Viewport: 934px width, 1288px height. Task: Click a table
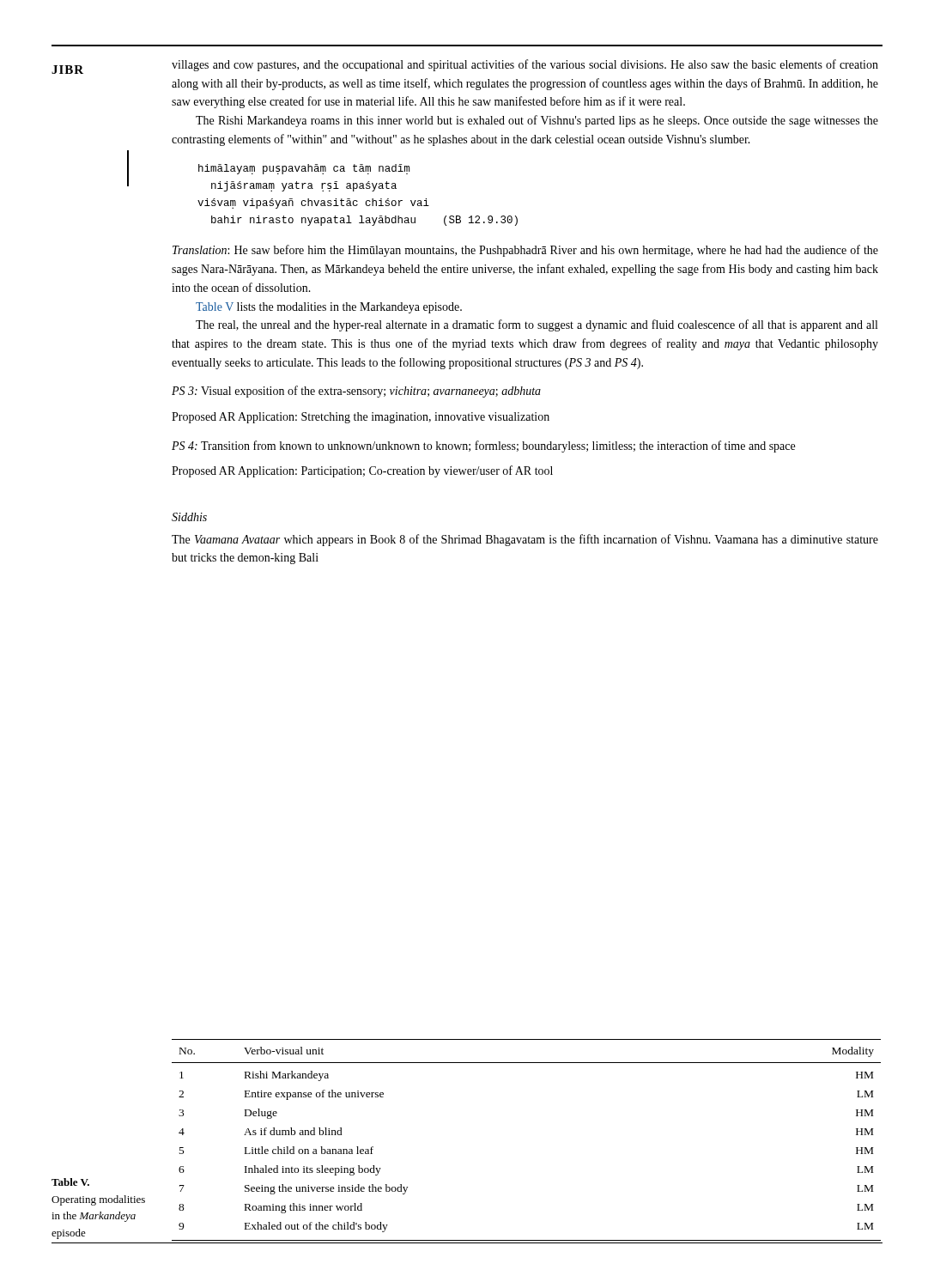[x=526, y=1140]
